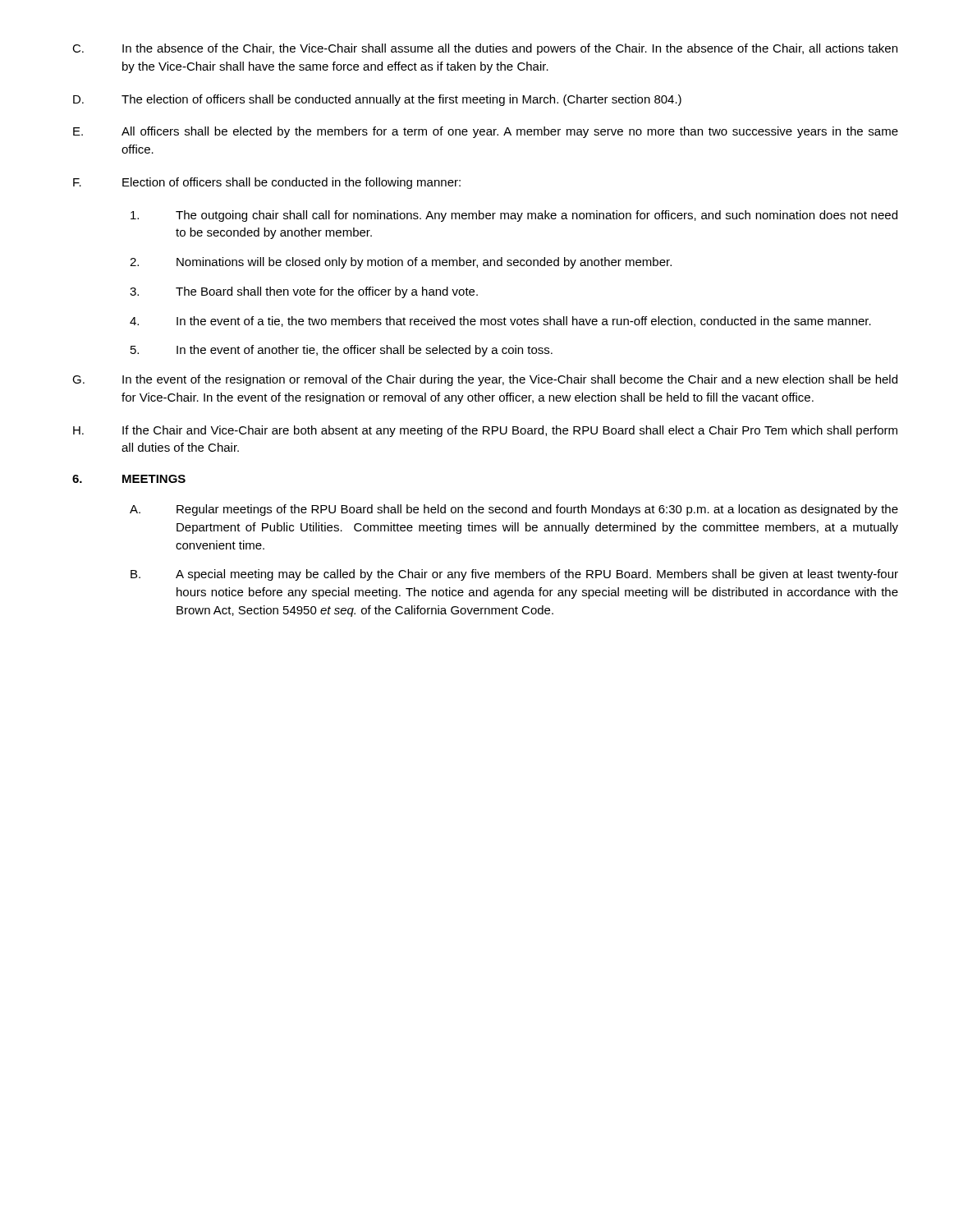This screenshot has width=954, height=1232.
Task: Where is the passage that starts "G. In the event"?
Action: (485, 388)
